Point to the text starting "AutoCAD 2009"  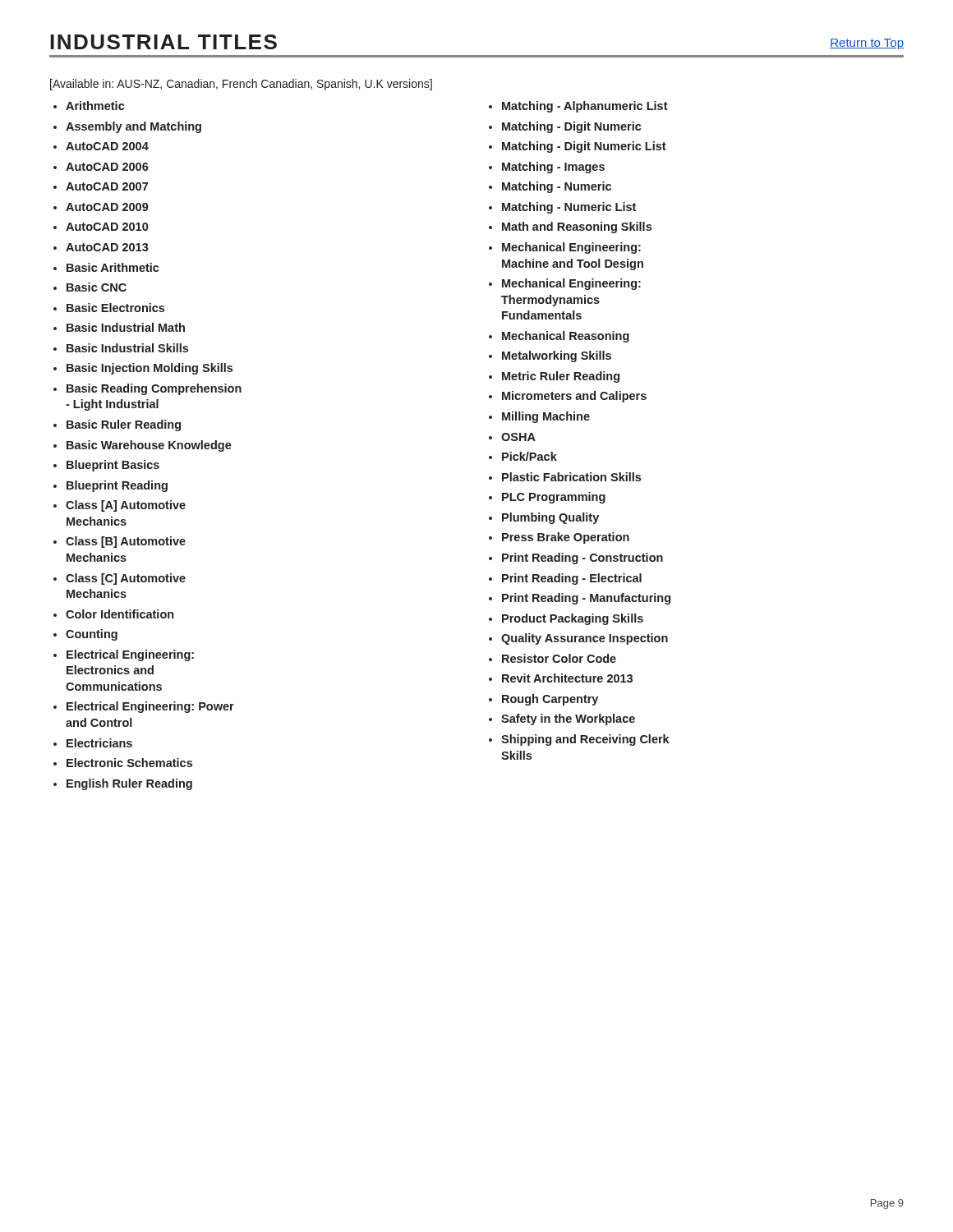coord(107,207)
